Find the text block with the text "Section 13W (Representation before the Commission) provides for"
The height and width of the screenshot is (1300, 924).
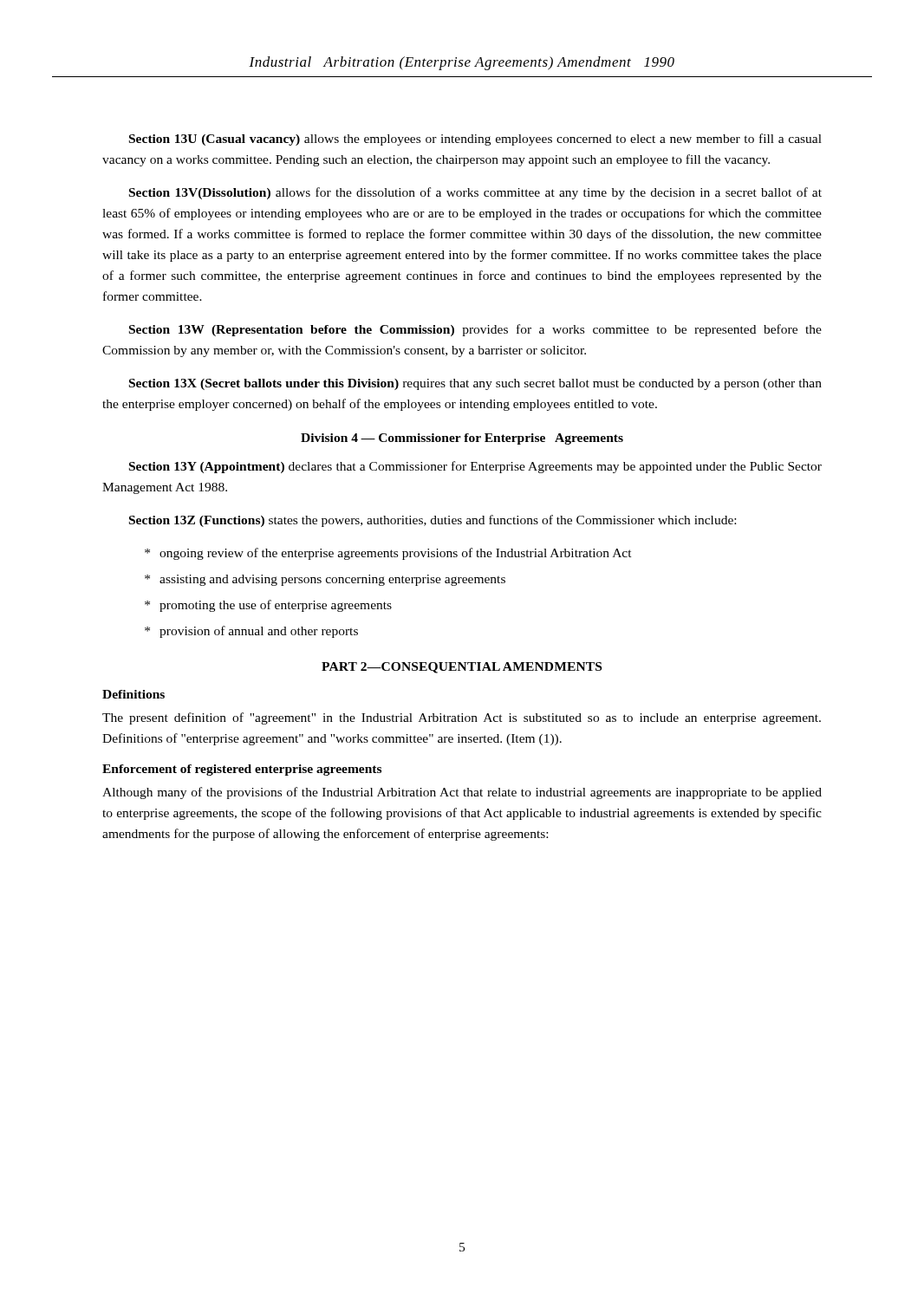pos(462,339)
